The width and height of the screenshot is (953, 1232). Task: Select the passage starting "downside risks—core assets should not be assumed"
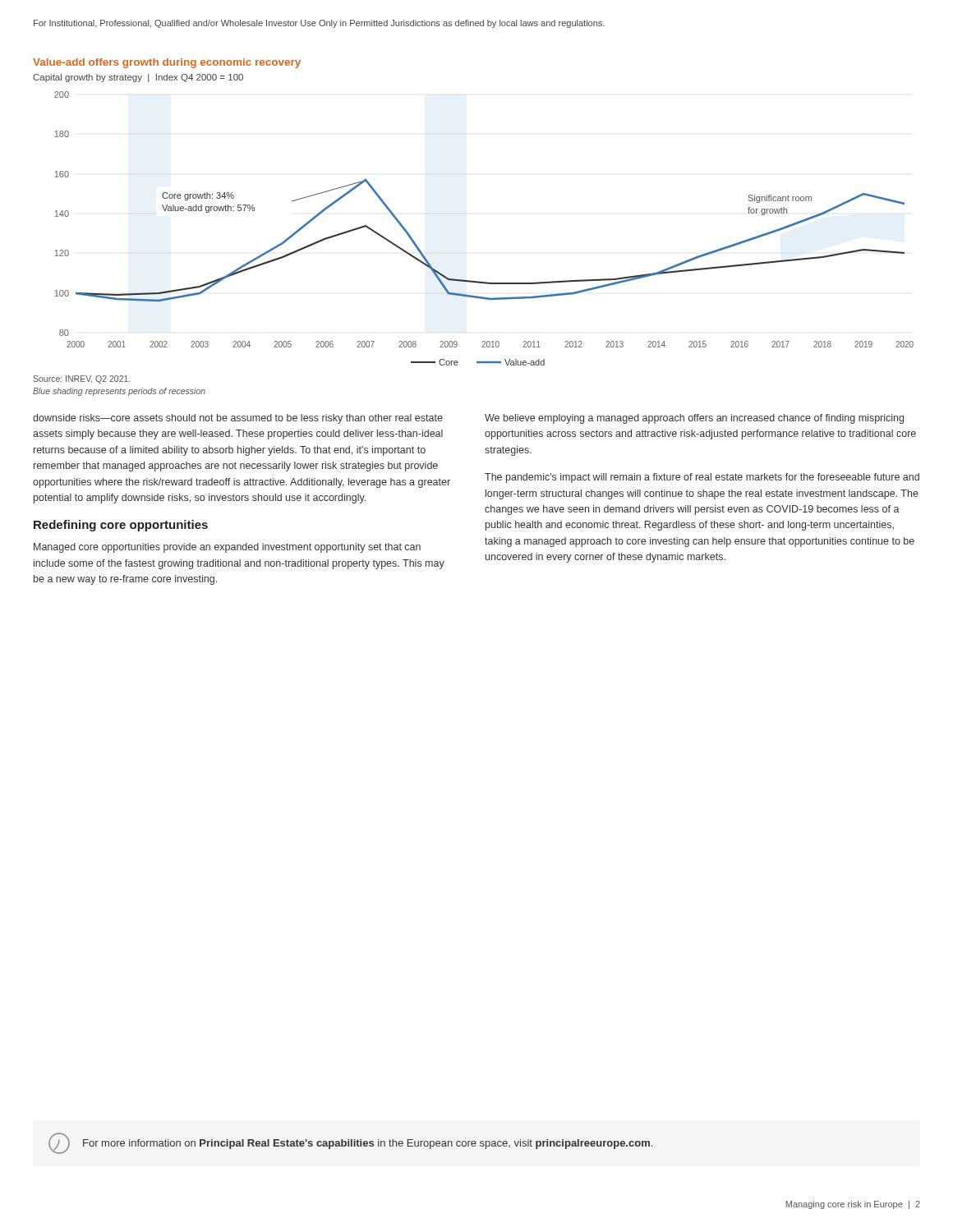coord(242,458)
